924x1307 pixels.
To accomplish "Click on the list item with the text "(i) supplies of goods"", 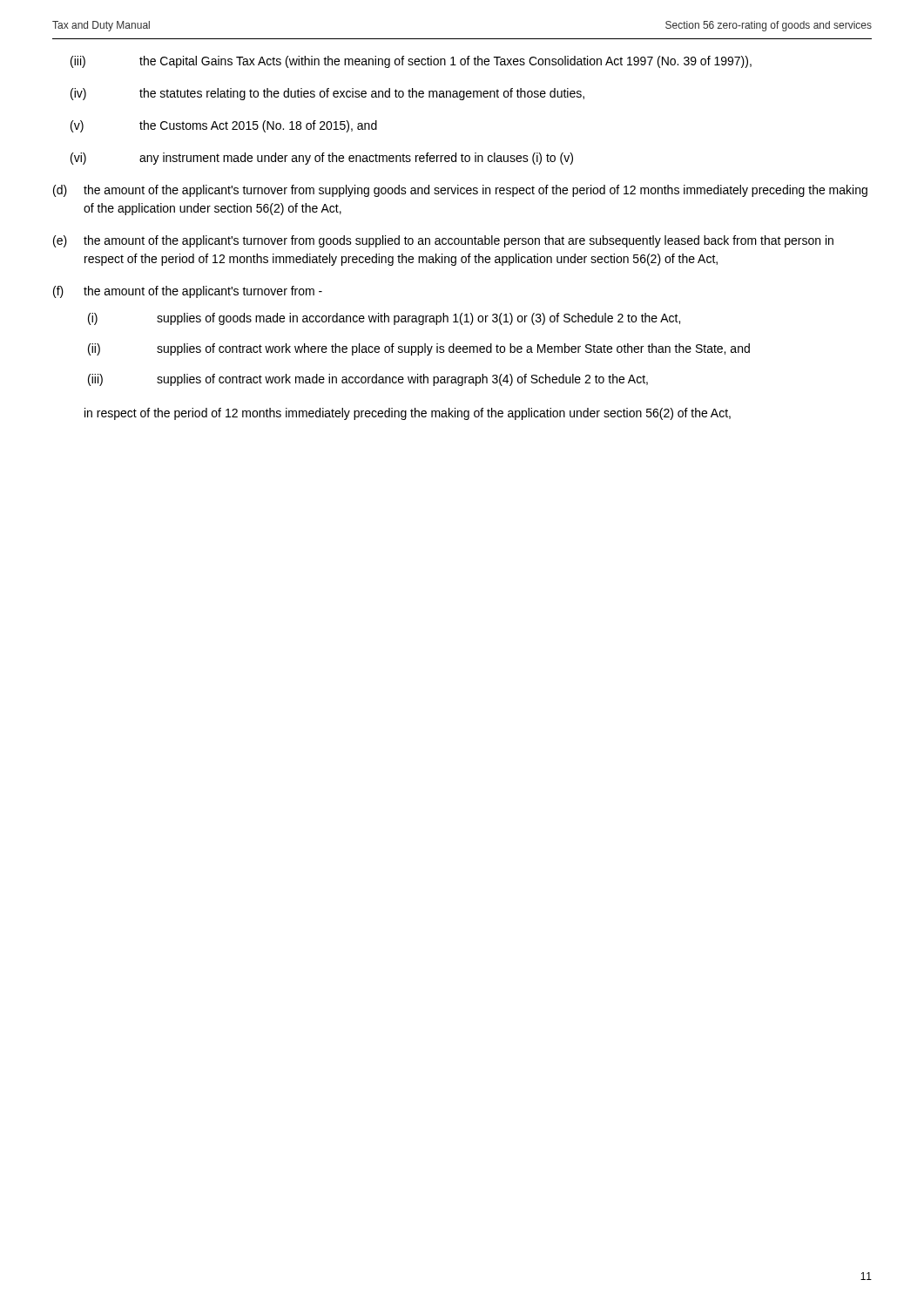I will 462,319.
